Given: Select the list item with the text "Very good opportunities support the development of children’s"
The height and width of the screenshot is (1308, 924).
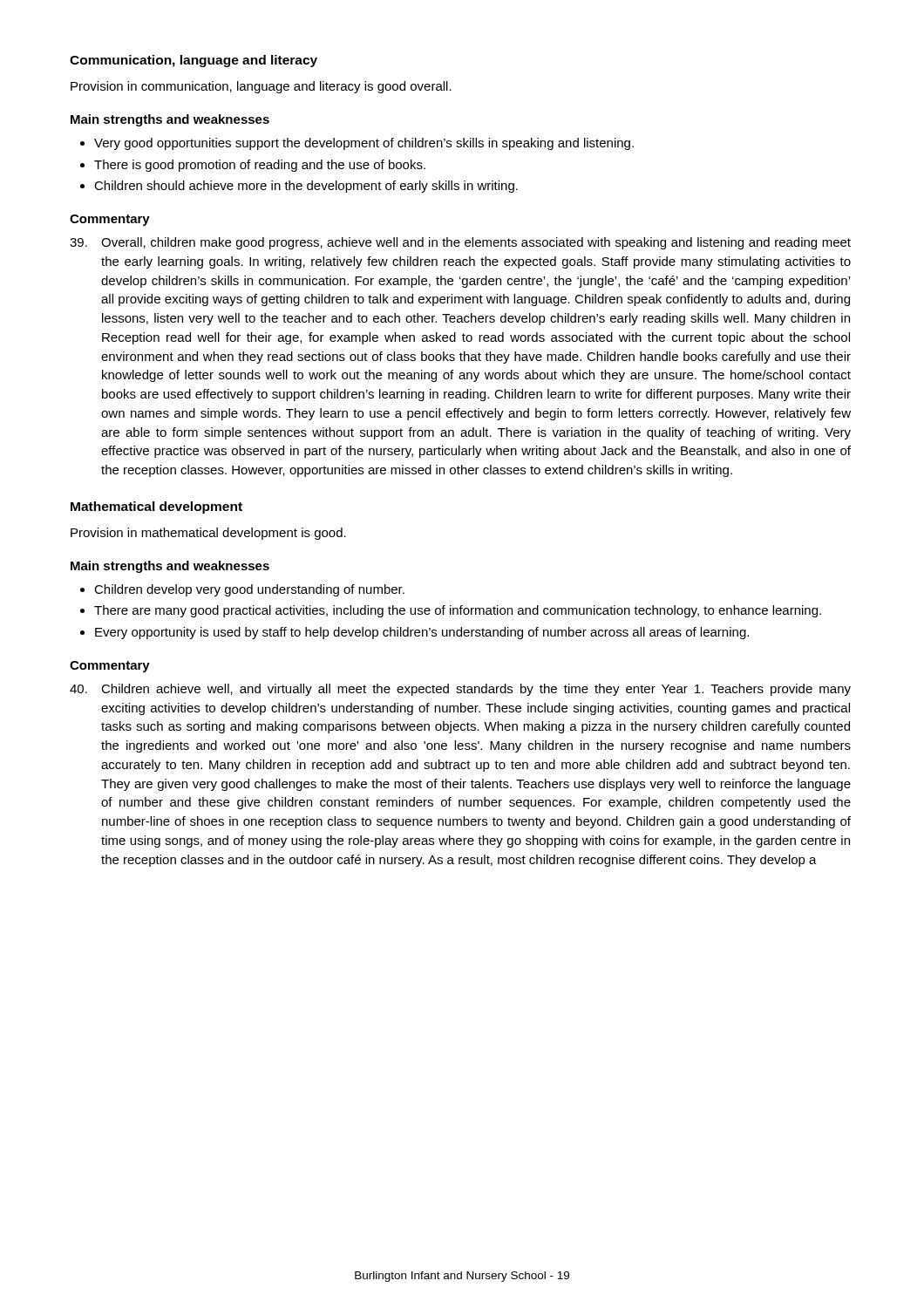Looking at the screenshot, I should 364,142.
